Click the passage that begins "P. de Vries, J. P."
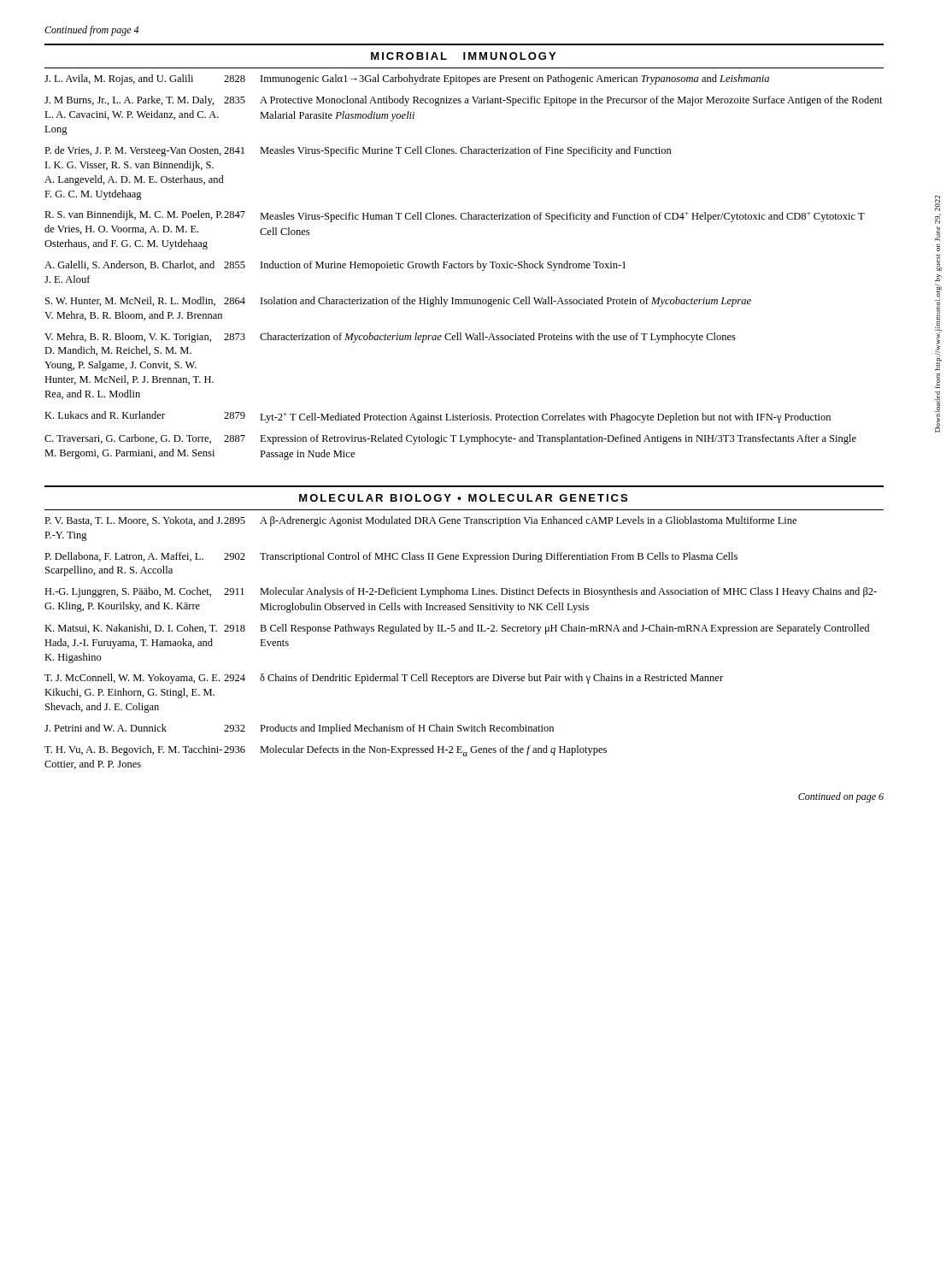Image resolution: width=952 pixels, height=1282 pixels. tap(358, 151)
